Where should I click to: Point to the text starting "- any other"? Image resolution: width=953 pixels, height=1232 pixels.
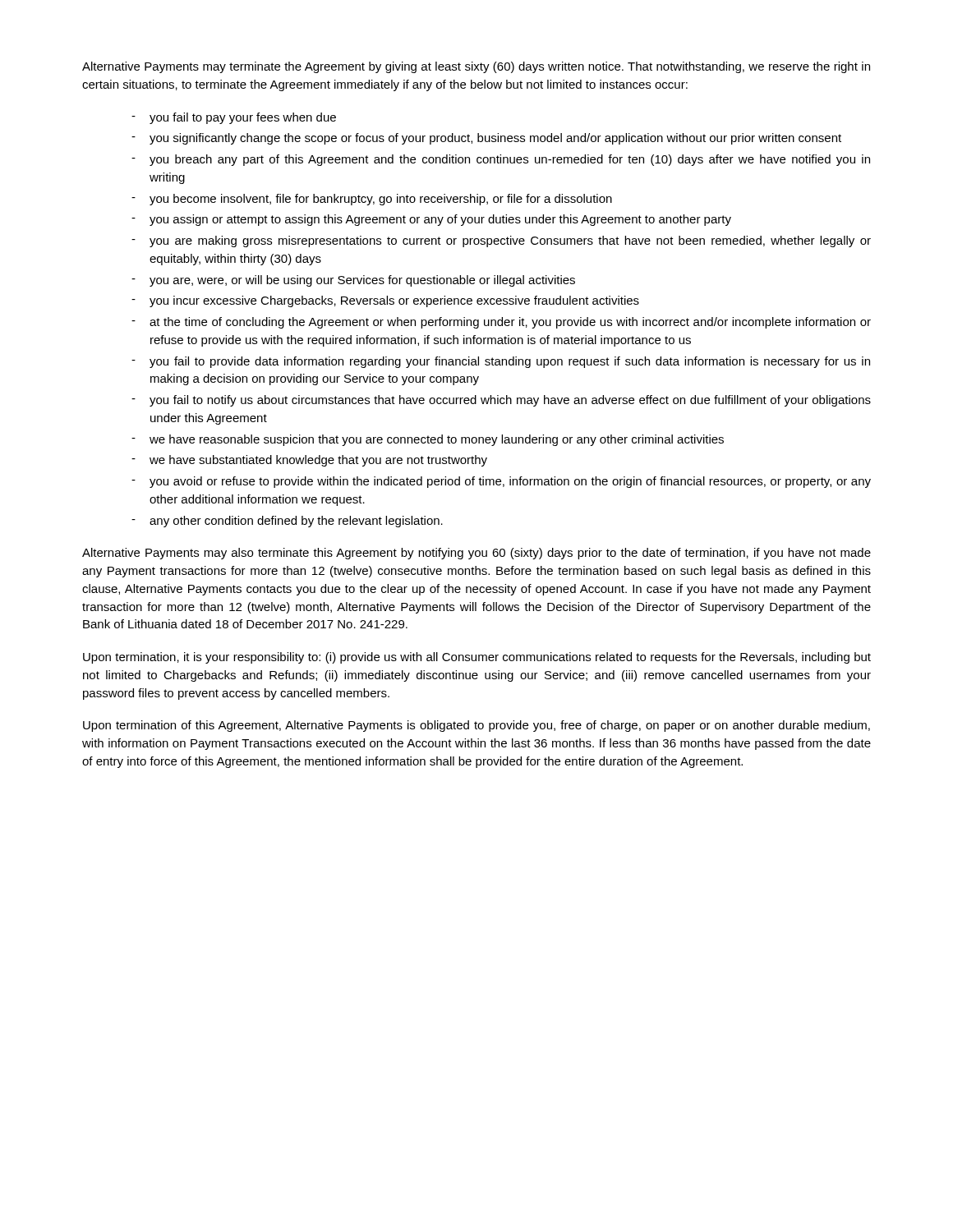coord(287,522)
